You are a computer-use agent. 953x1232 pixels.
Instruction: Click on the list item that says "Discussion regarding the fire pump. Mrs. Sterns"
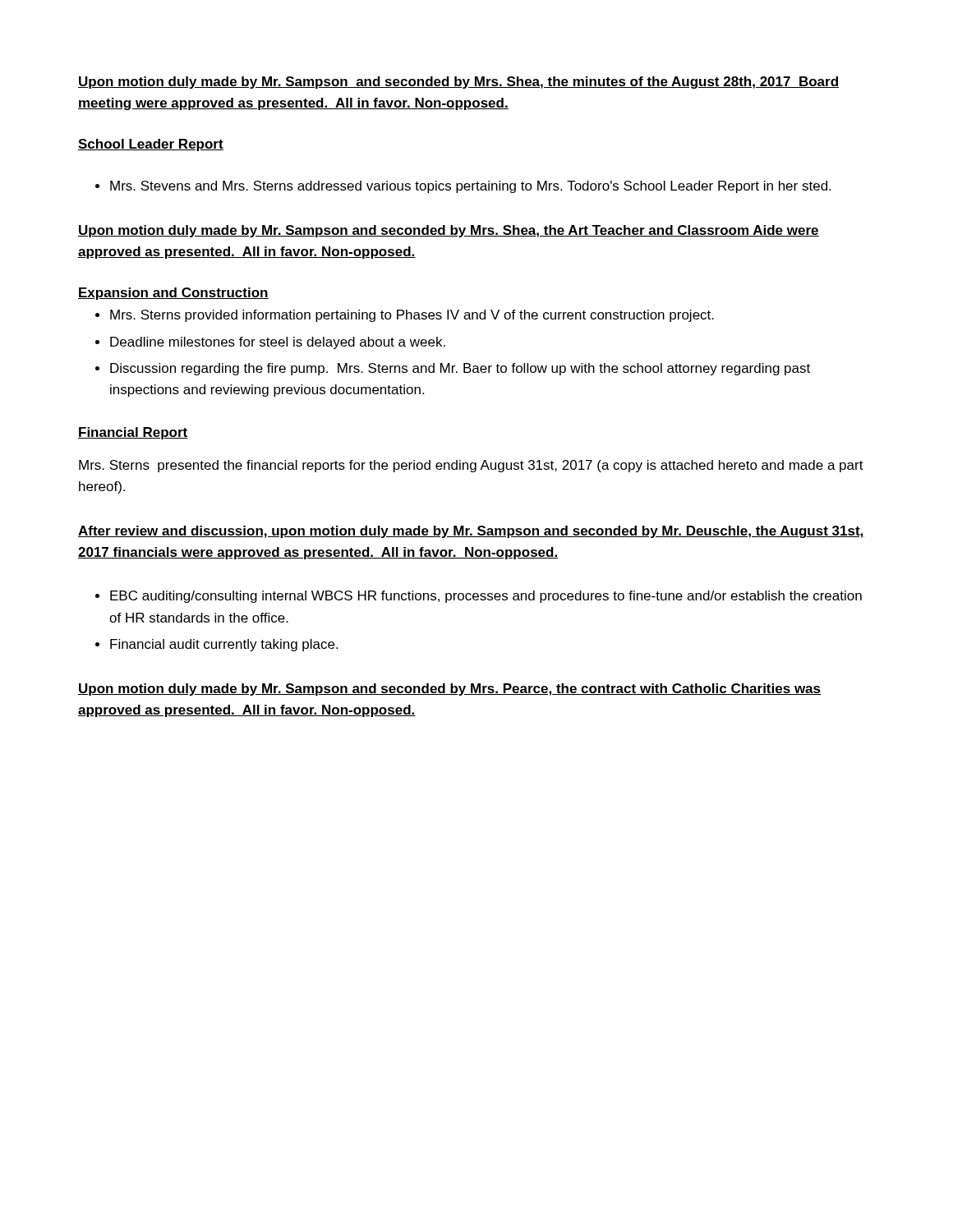tap(476, 380)
